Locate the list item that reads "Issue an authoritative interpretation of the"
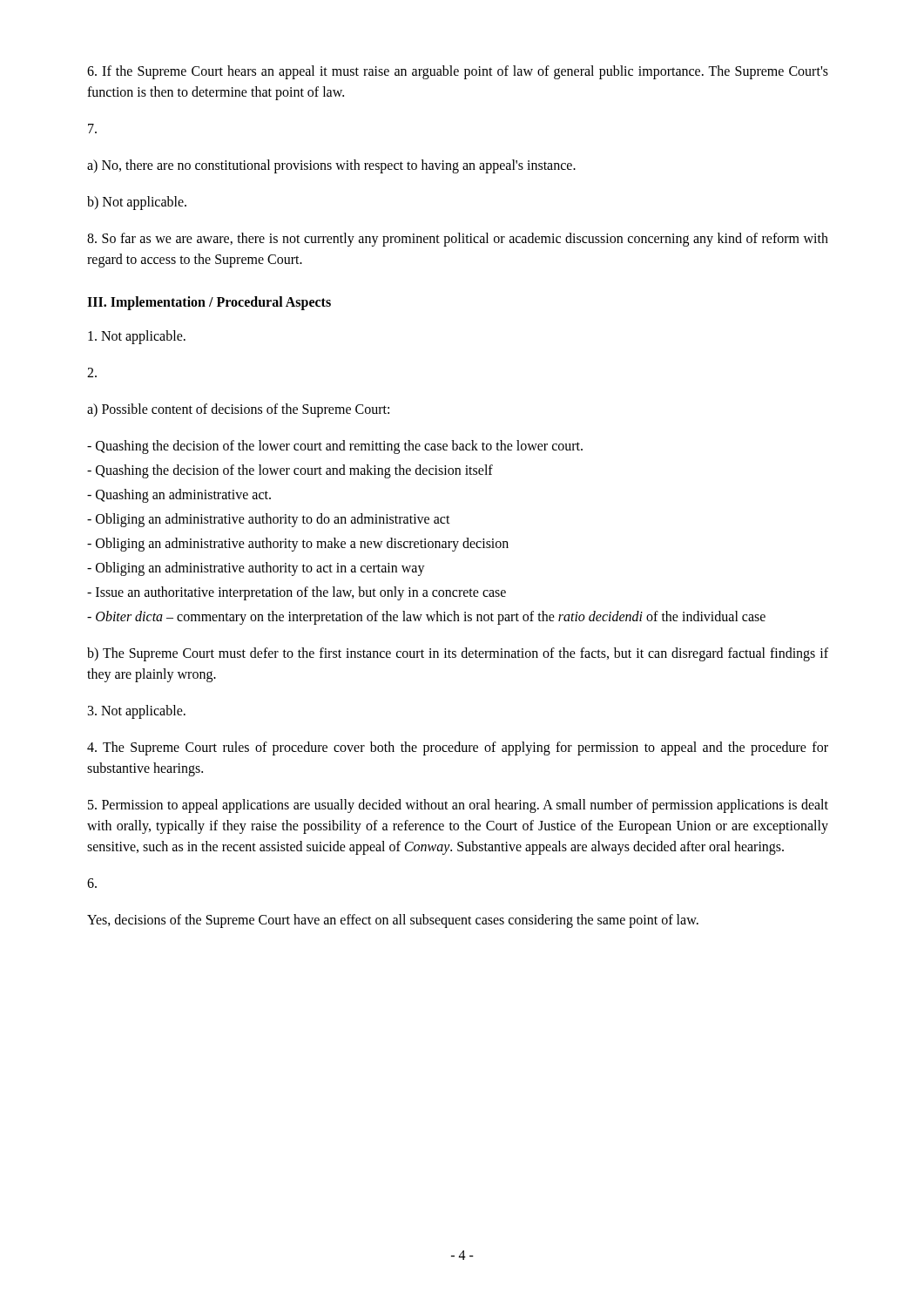The height and width of the screenshot is (1307, 924). [297, 592]
